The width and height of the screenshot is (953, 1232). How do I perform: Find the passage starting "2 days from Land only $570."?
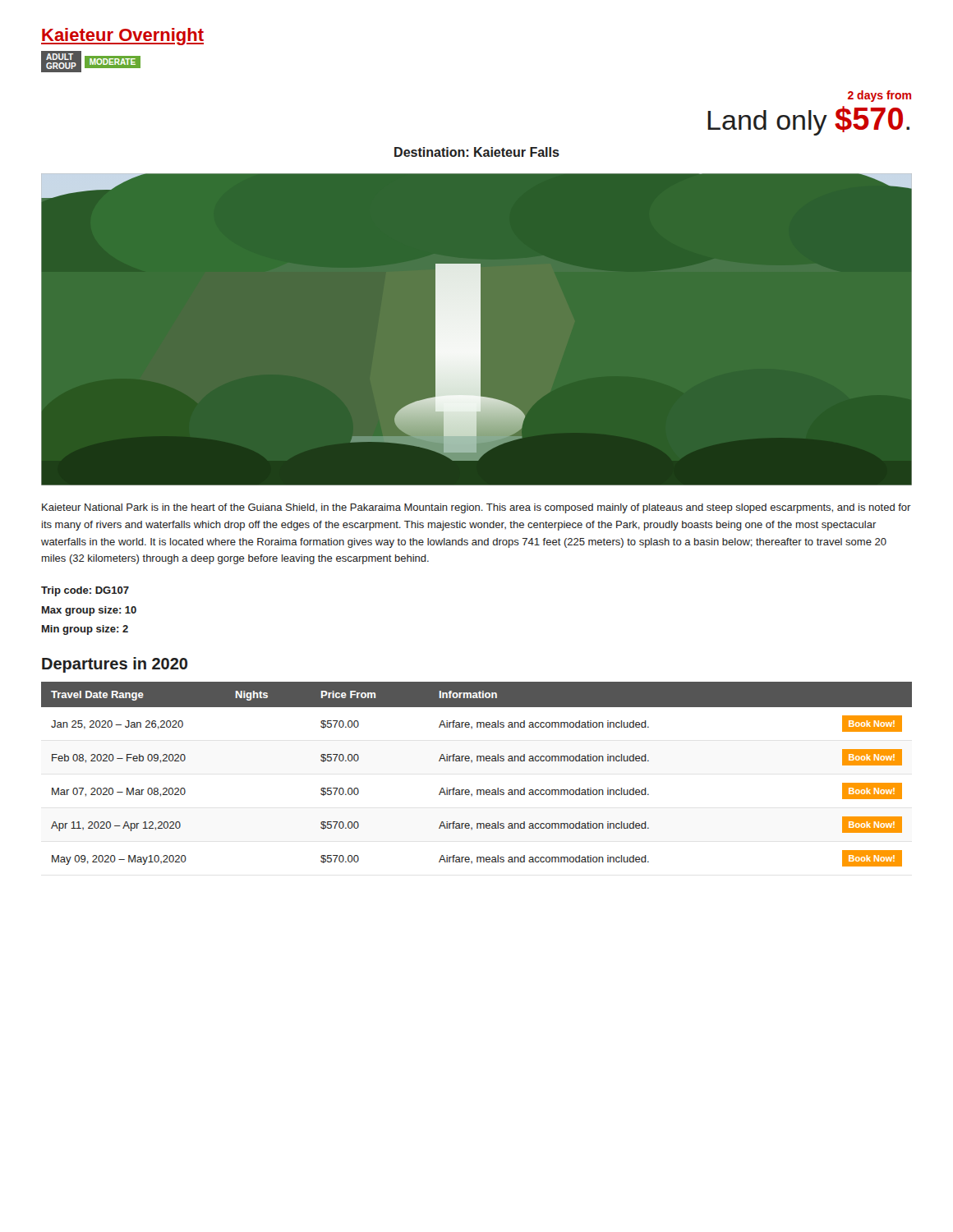coord(879,96)
